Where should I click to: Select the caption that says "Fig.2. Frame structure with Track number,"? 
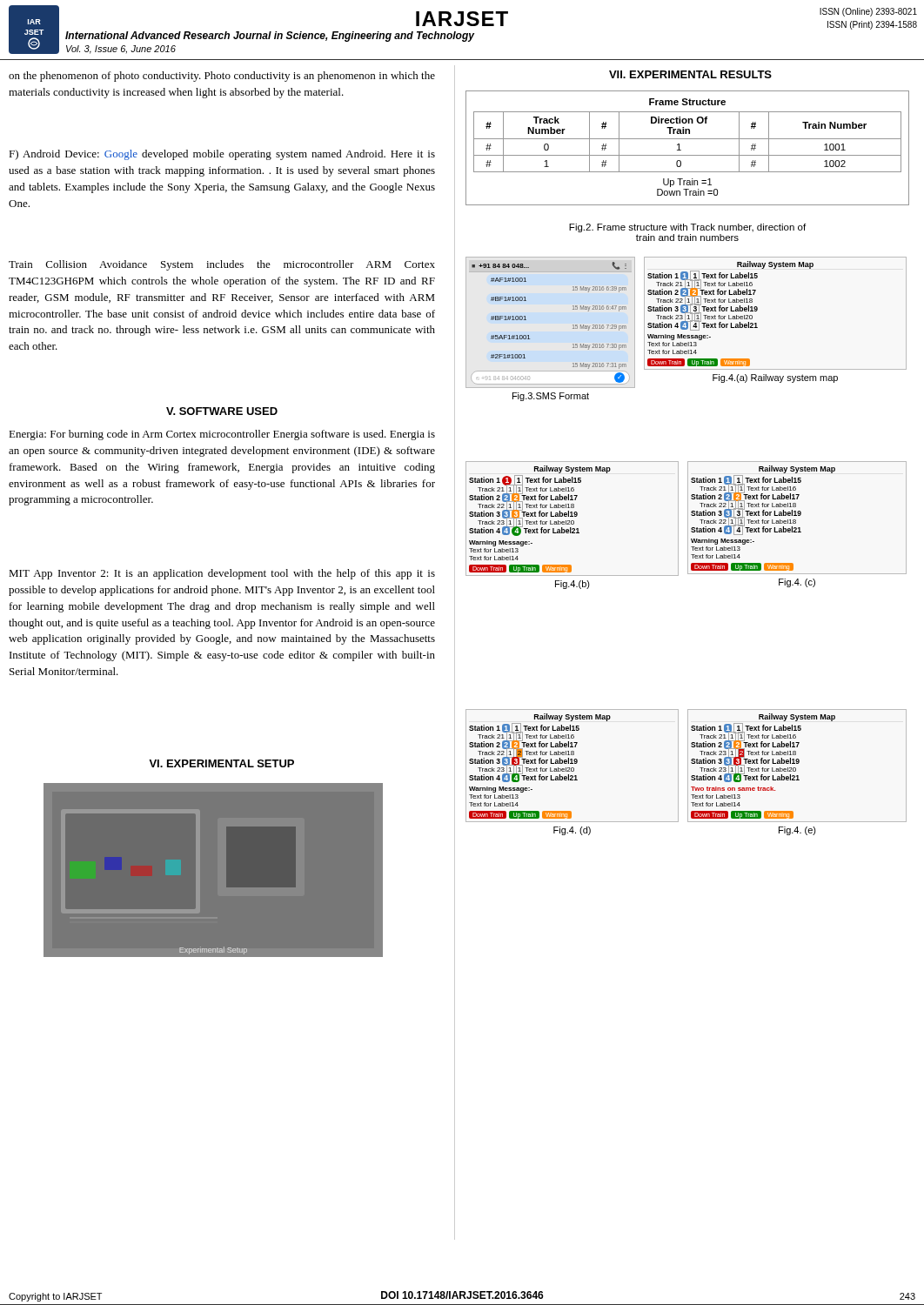pyautogui.click(x=687, y=232)
